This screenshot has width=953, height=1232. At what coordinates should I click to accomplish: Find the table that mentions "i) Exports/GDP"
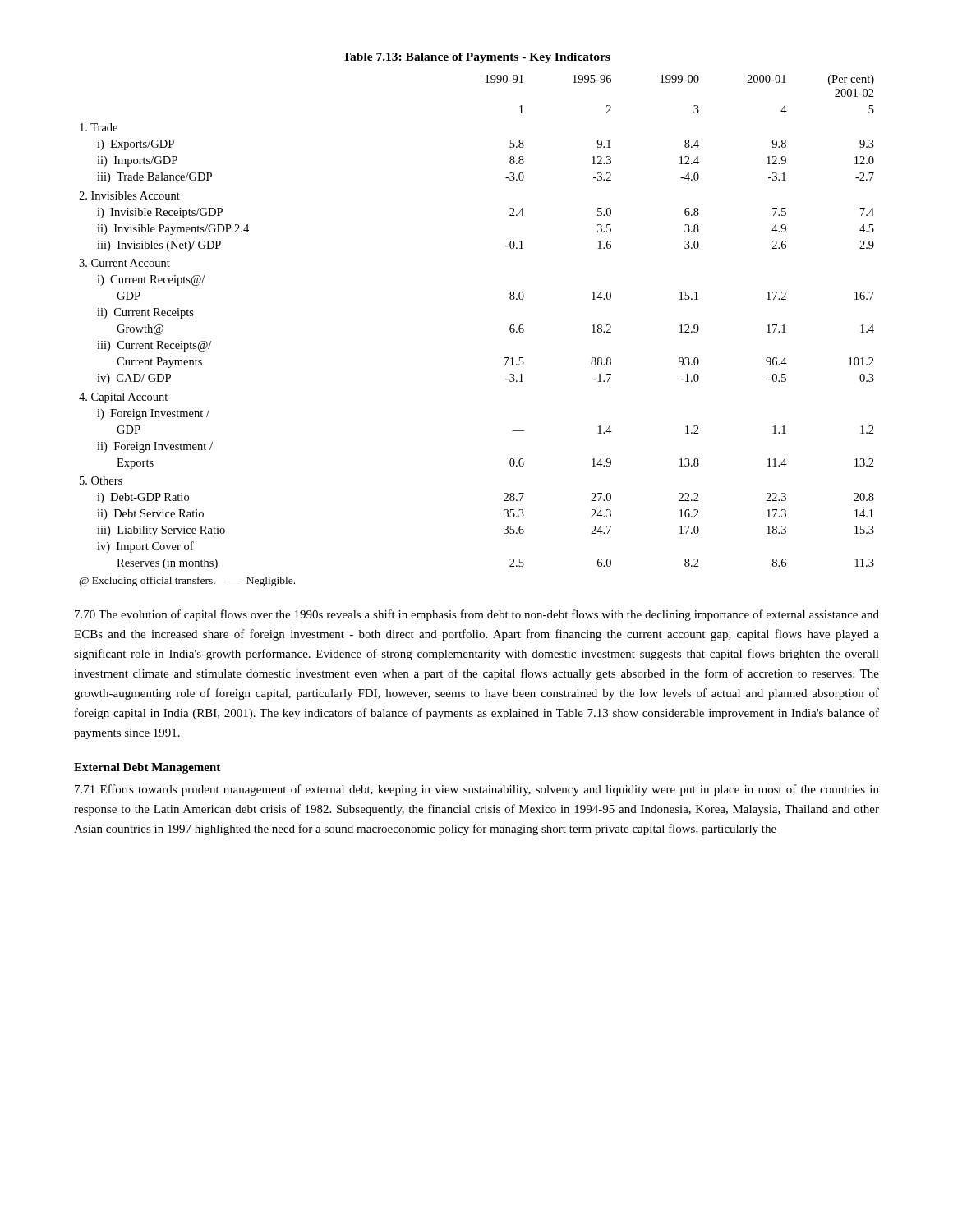476,329
